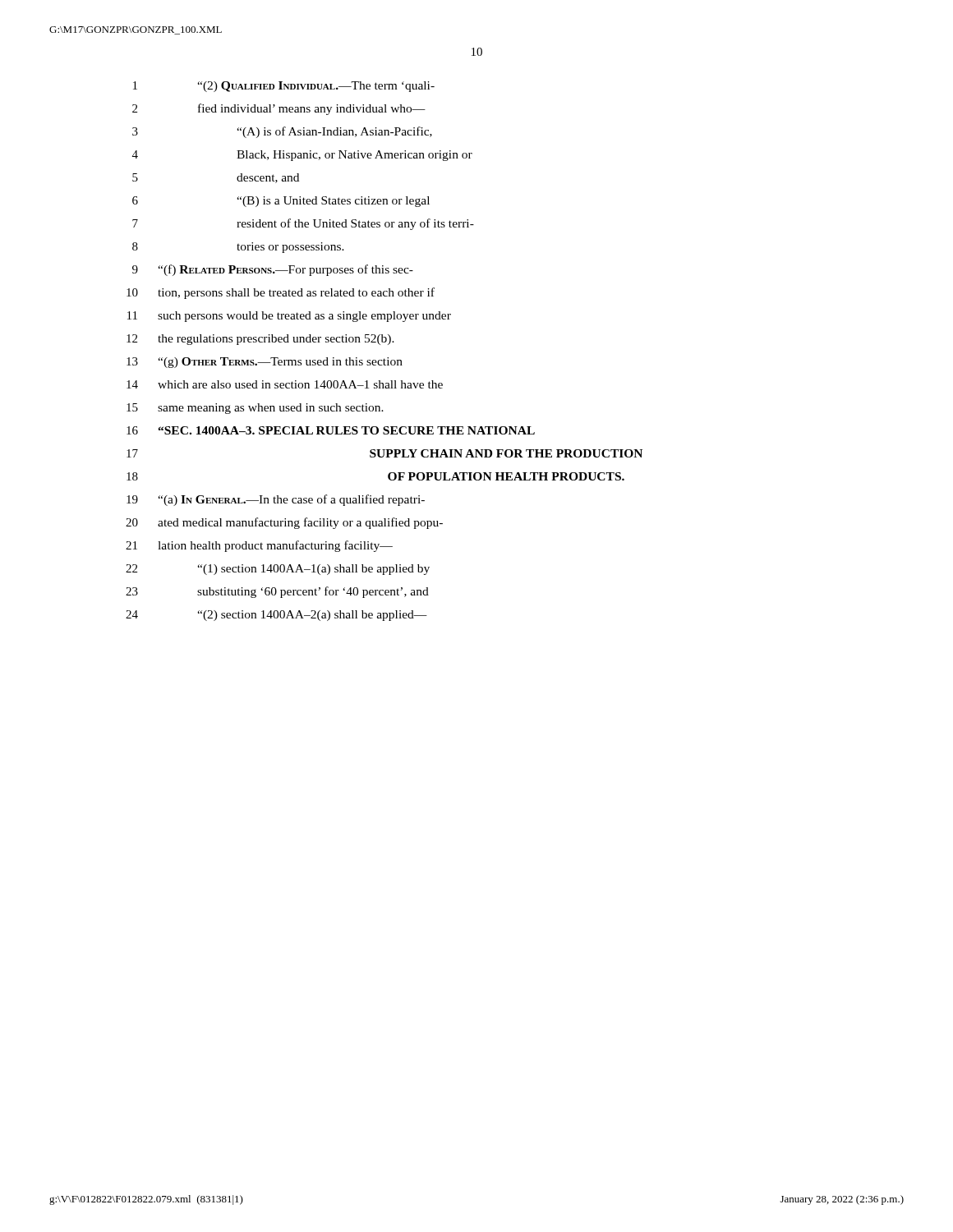Locate the section header that reads "16 “SEC. 1400AA–3. SPECIAL RULES TO SECURE THE"
Image resolution: width=953 pixels, height=1232 pixels.
tap(476, 430)
